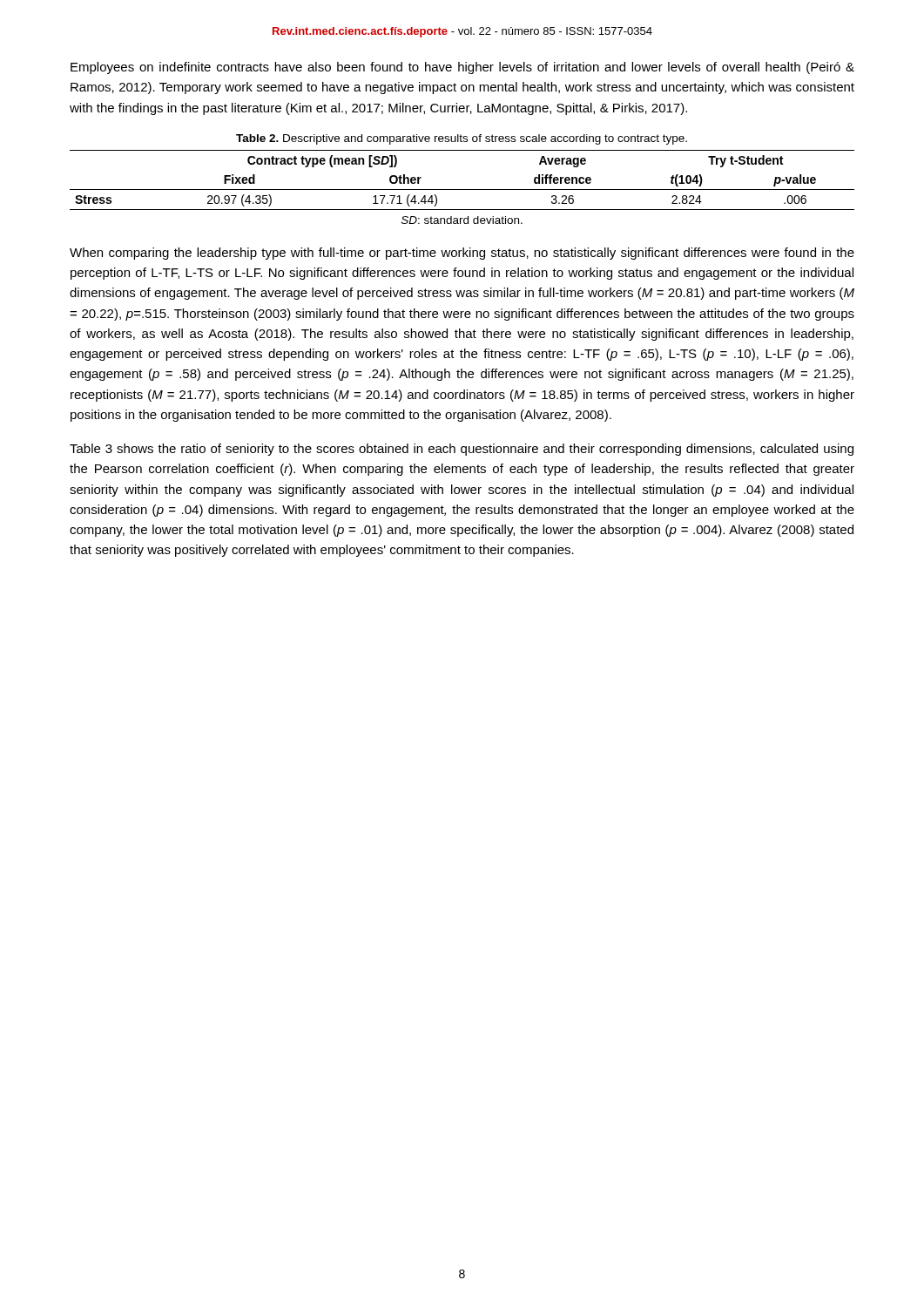Locate the text block containing "When comparing the leadership type"
This screenshot has width=924, height=1307.
coord(462,333)
